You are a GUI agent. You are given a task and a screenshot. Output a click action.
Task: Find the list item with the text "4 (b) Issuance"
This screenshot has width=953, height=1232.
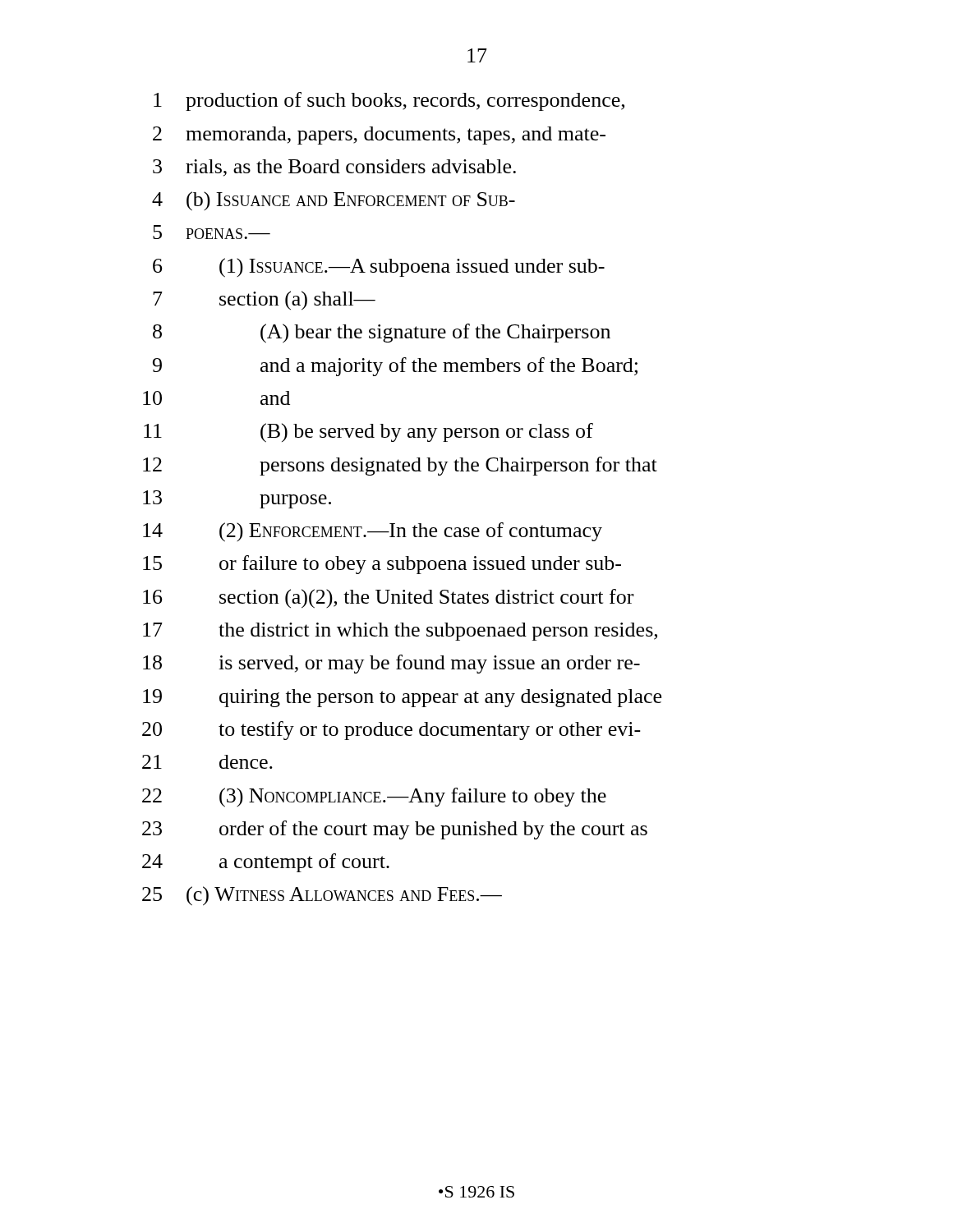click(x=476, y=200)
